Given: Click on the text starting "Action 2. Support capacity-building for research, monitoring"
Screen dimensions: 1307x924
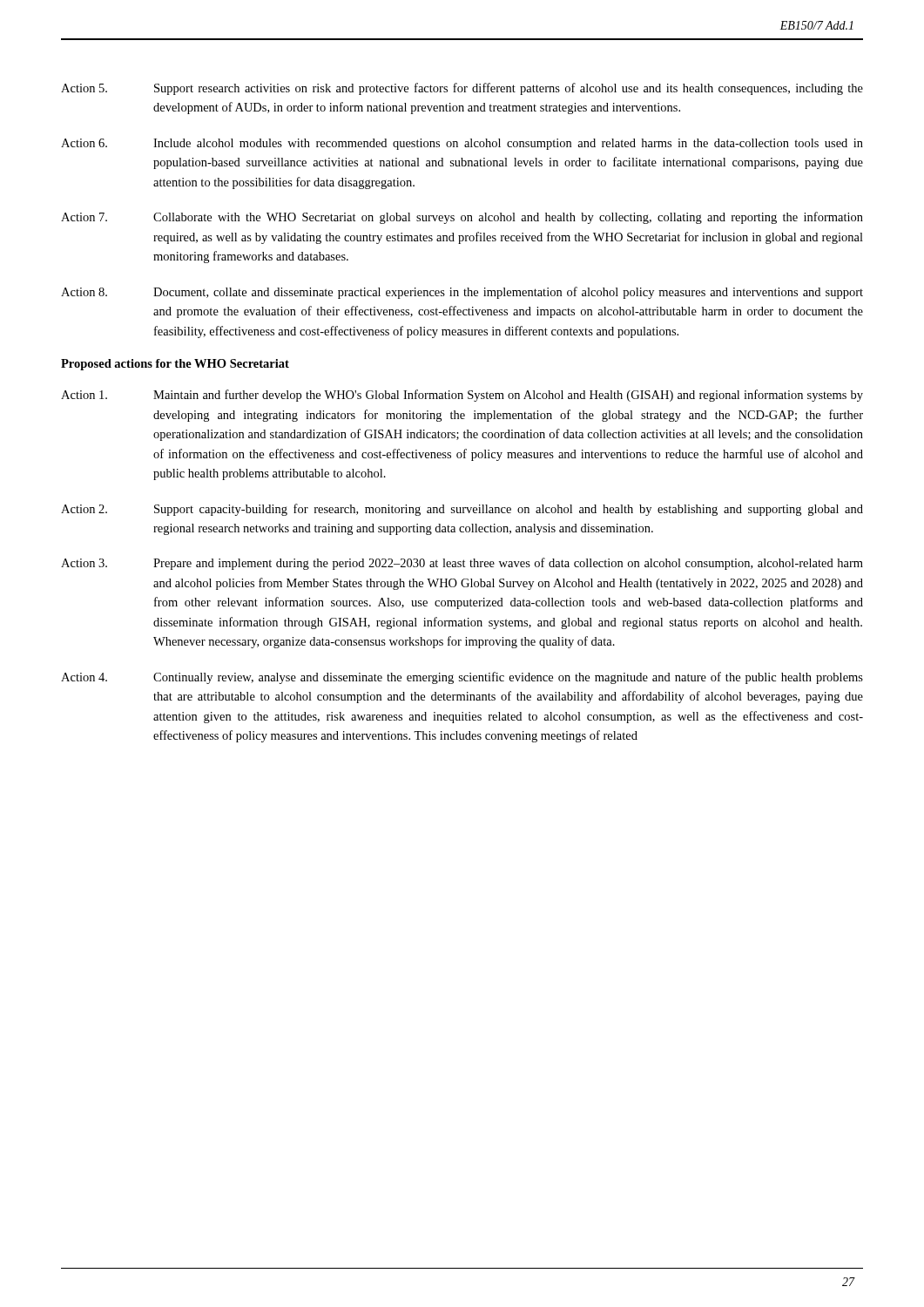Looking at the screenshot, I should point(462,518).
